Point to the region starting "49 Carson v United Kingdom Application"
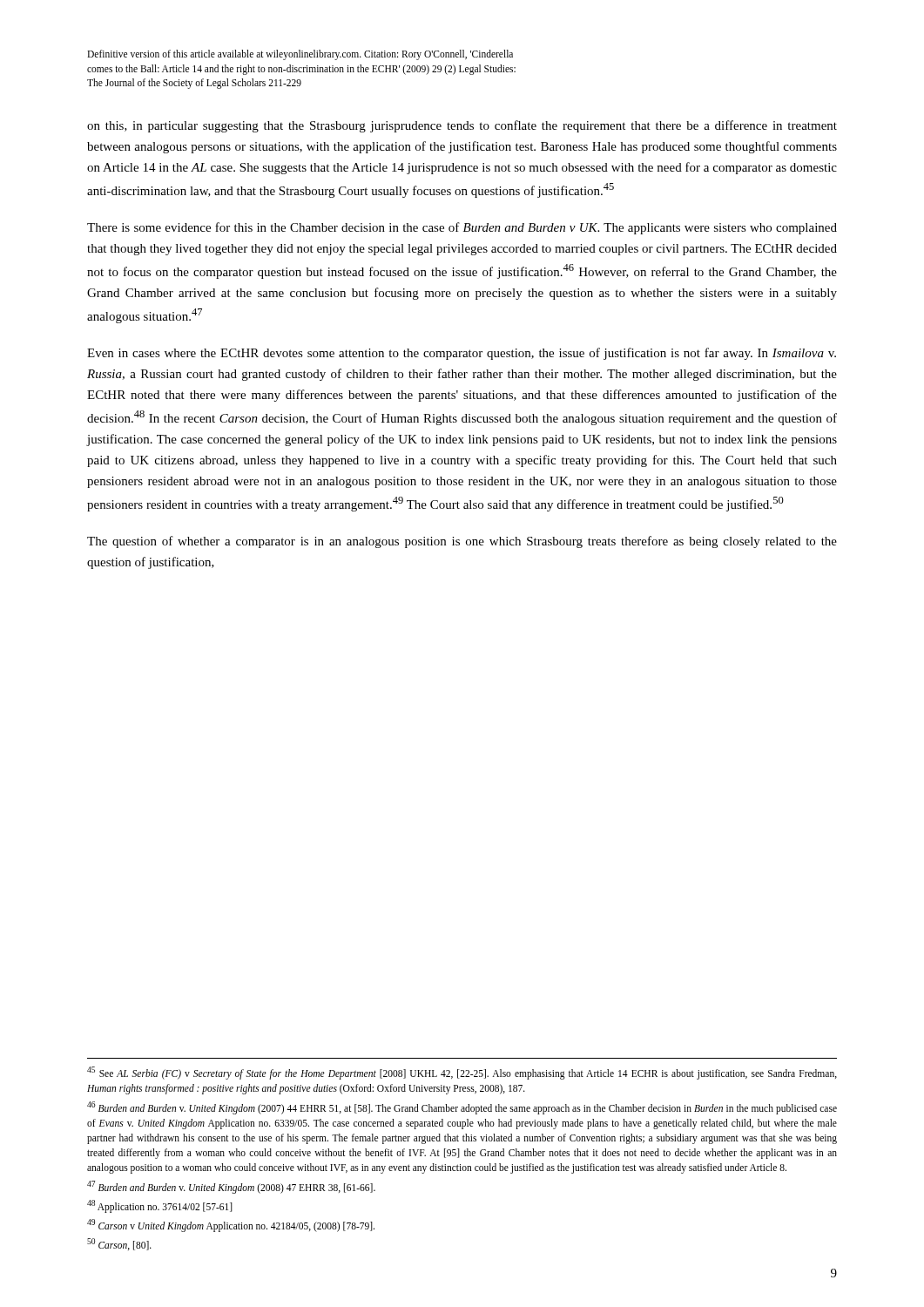The height and width of the screenshot is (1307, 924). [231, 1224]
